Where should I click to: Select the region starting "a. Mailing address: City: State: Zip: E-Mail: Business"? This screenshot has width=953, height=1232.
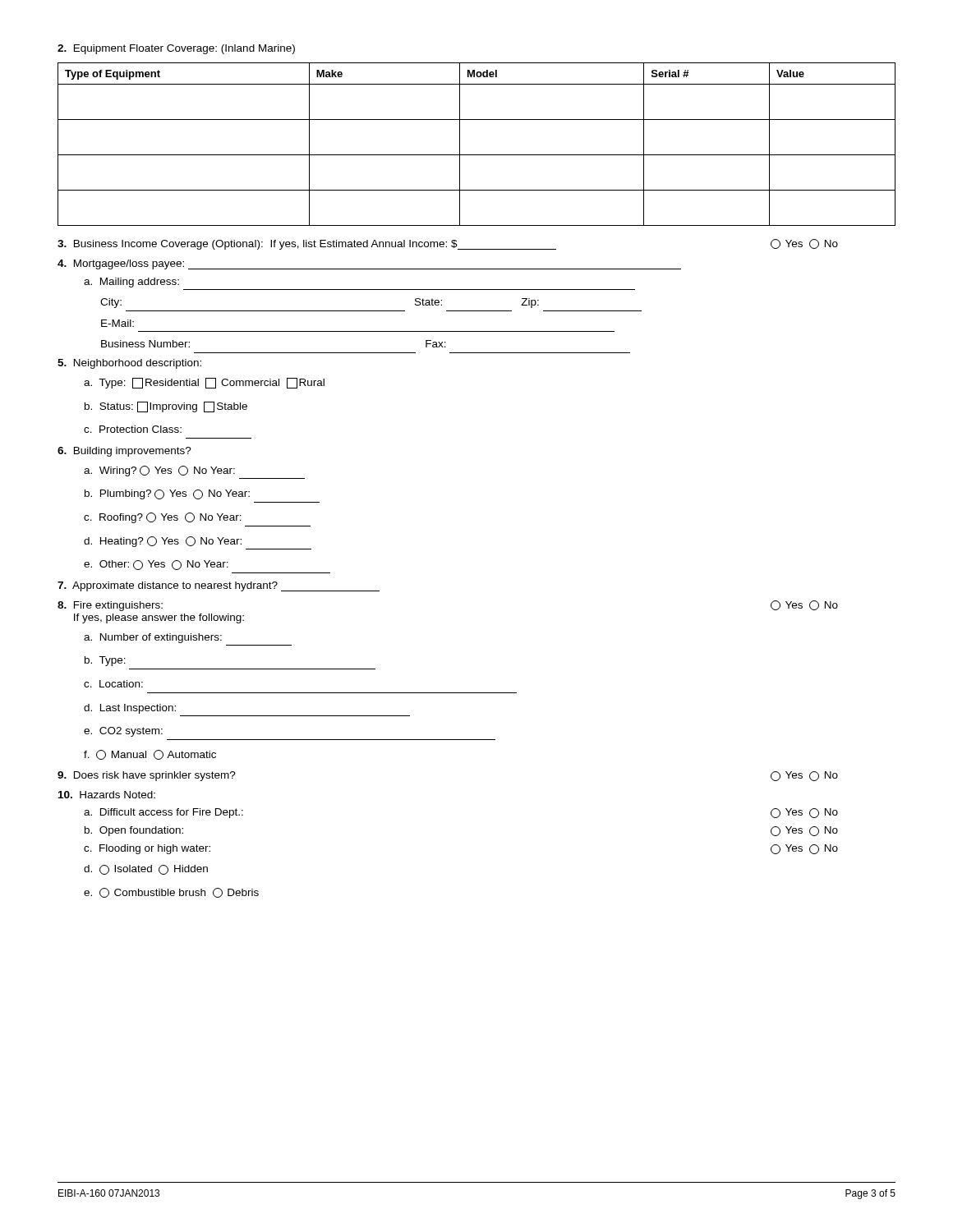click(490, 313)
